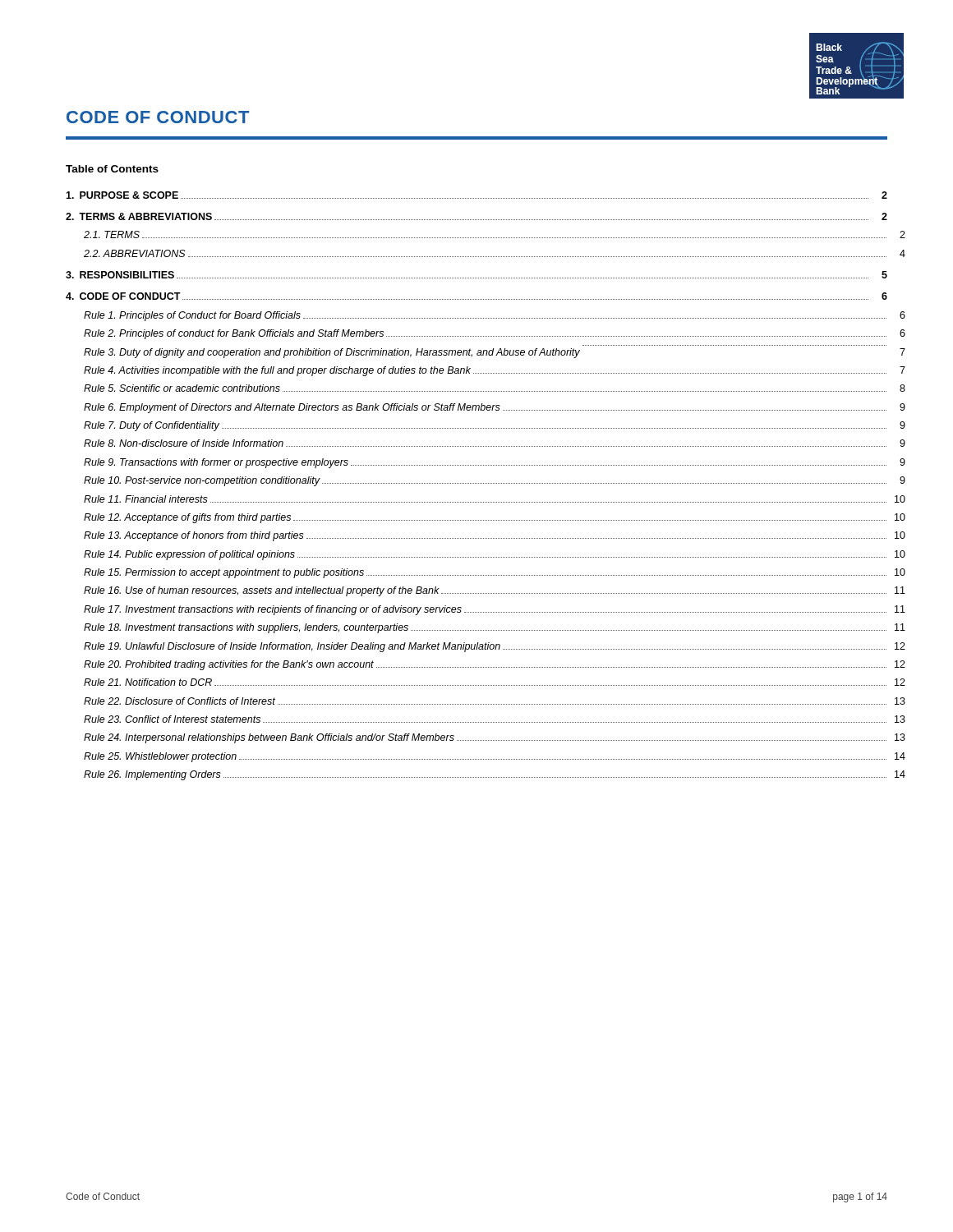Click on the region starting "Rule 24. Interpersonal relationships between Bank Officials"
The width and height of the screenshot is (953, 1232).
pos(495,738)
